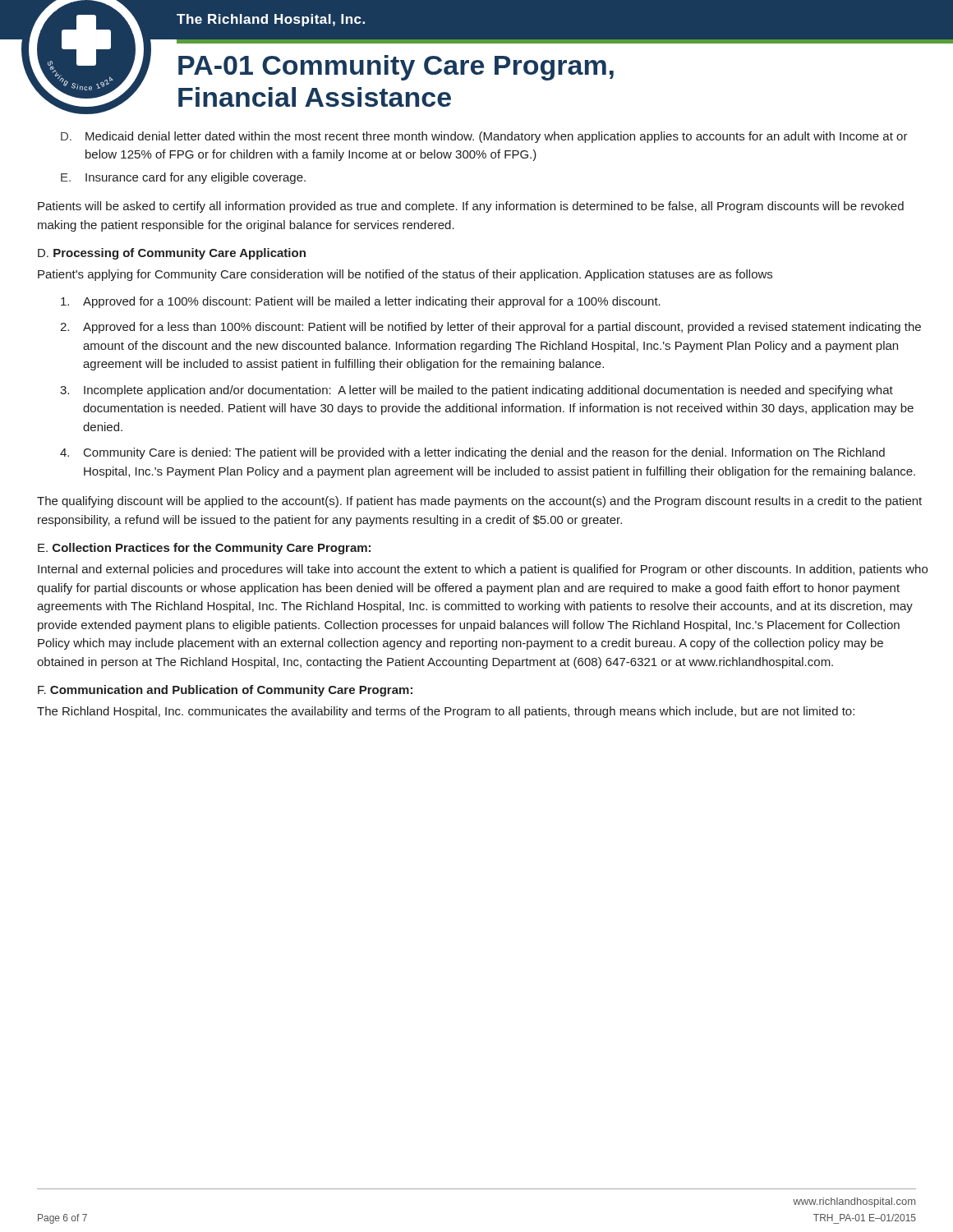Click on the text block starting "Internal and external"

pyautogui.click(x=483, y=615)
